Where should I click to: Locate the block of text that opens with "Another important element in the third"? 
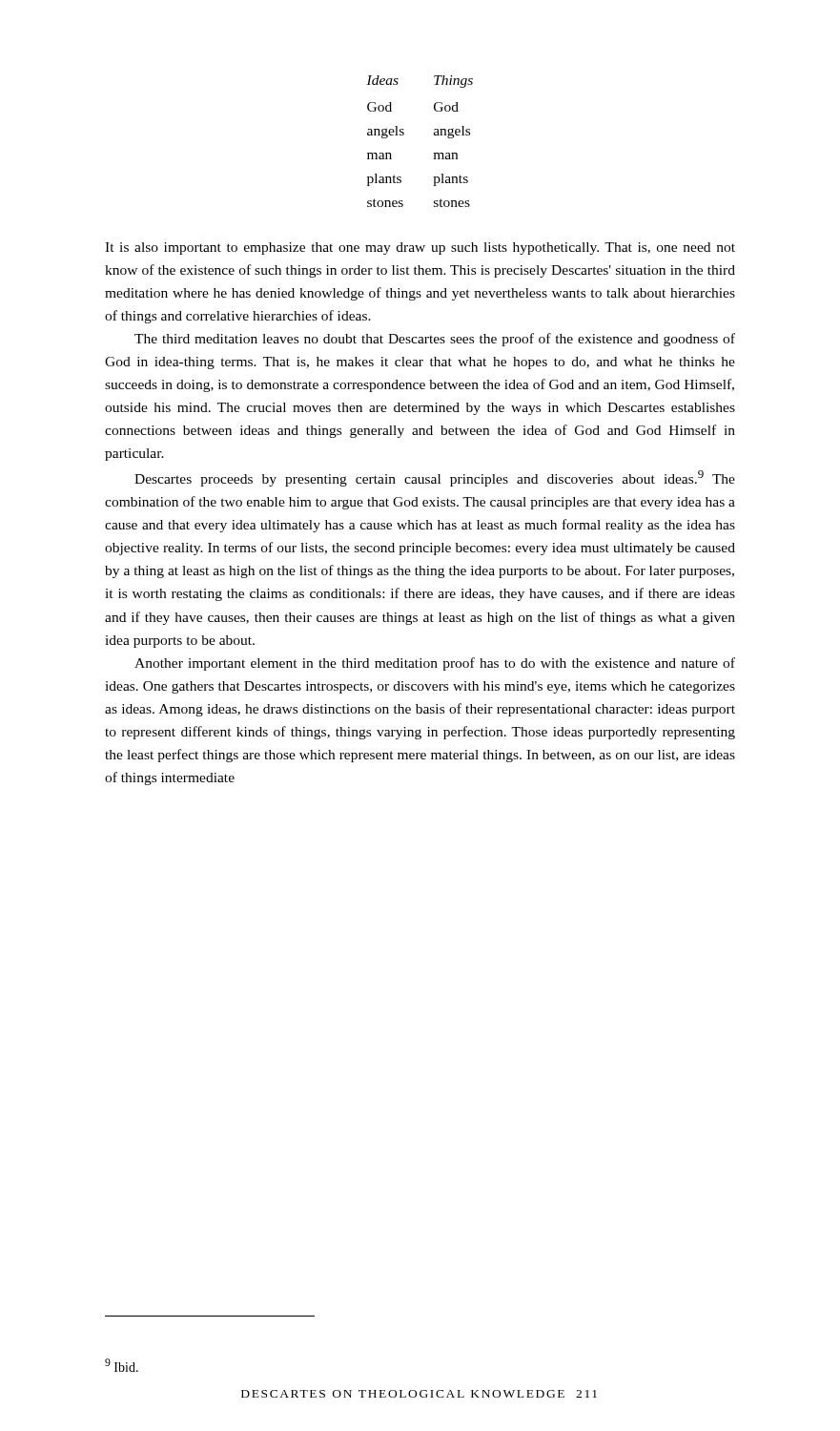(x=420, y=720)
